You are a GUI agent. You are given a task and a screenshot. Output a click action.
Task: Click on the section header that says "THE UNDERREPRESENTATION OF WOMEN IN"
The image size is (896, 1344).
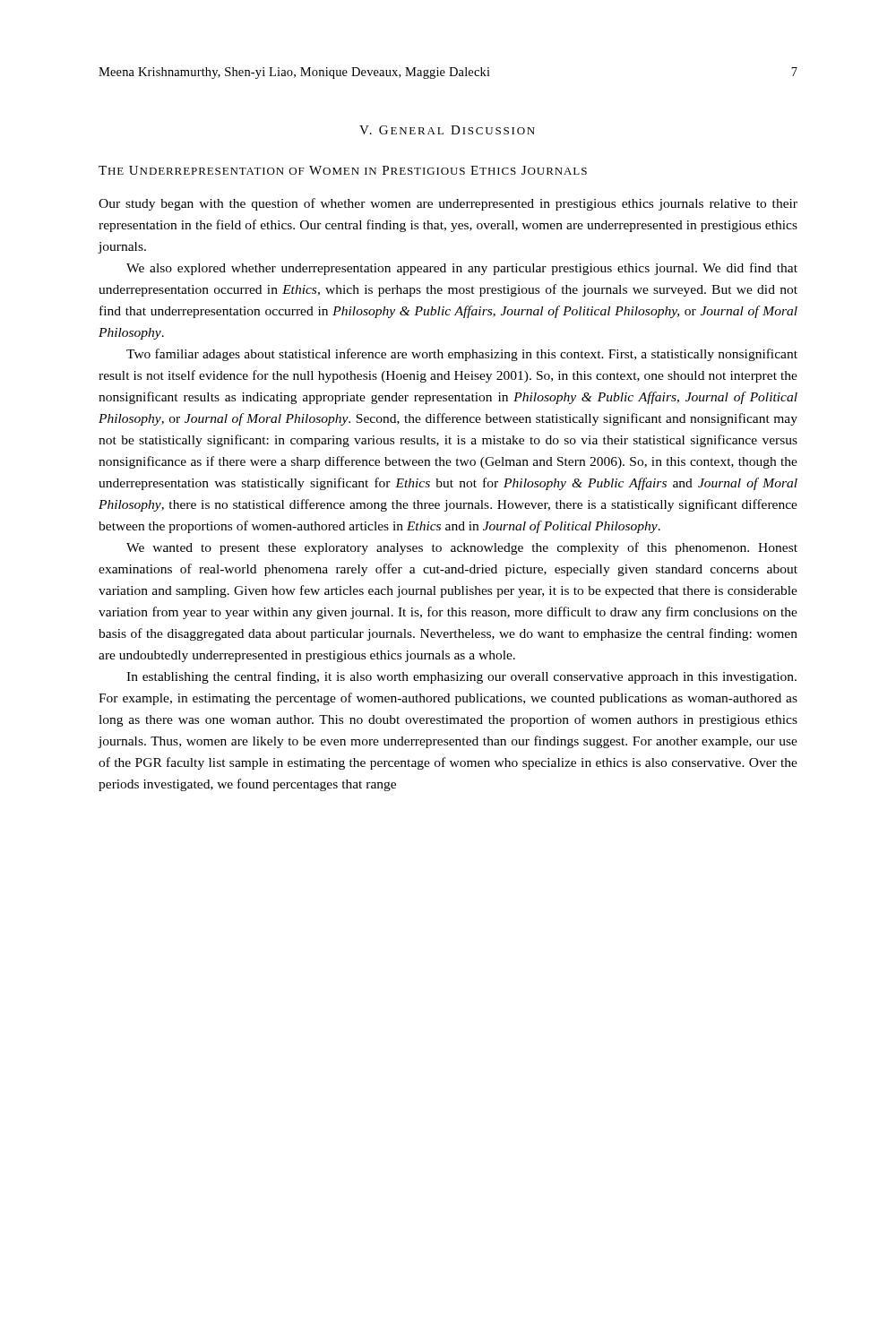click(x=343, y=170)
